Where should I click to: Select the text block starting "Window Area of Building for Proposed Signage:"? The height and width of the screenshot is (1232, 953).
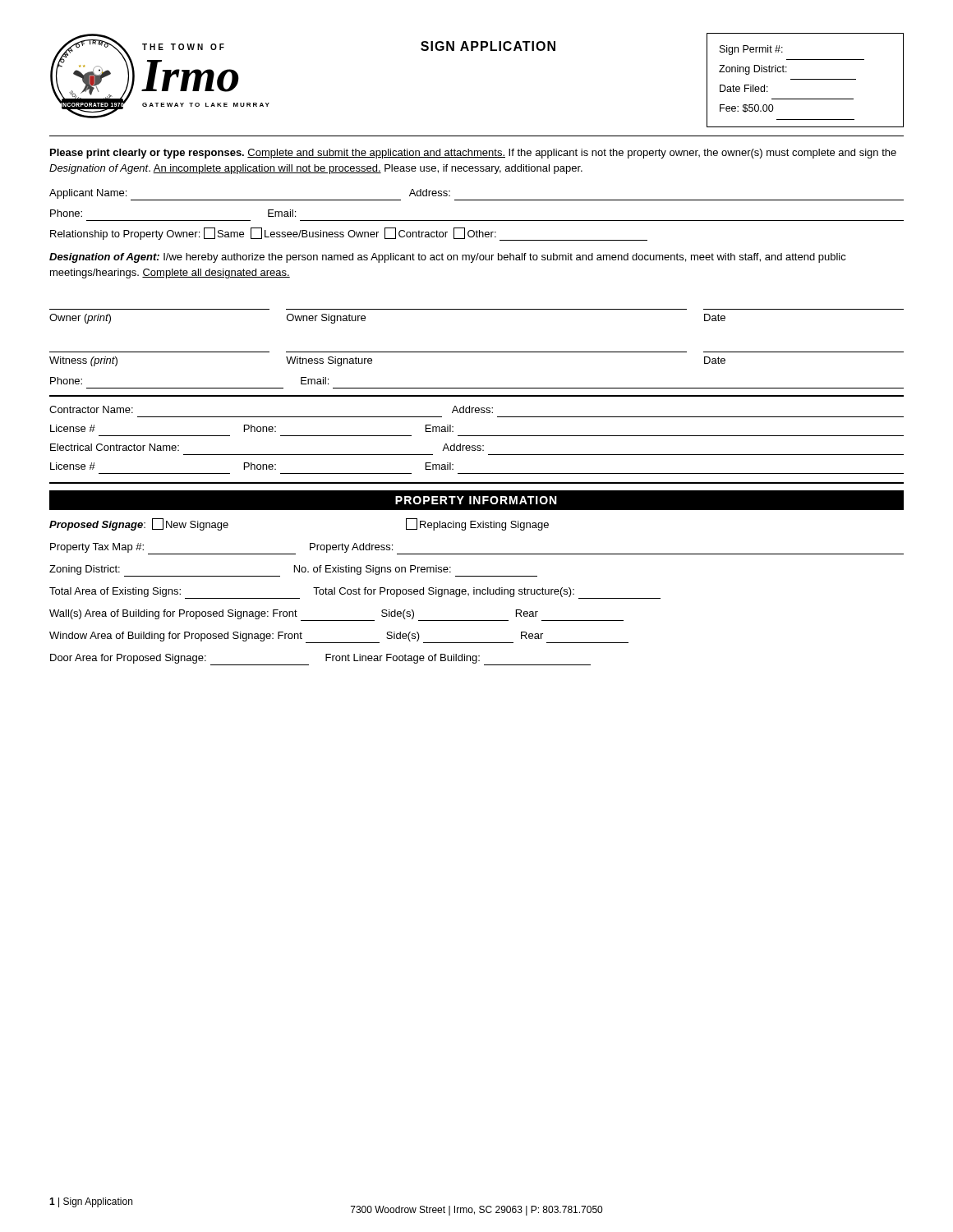(339, 636)
